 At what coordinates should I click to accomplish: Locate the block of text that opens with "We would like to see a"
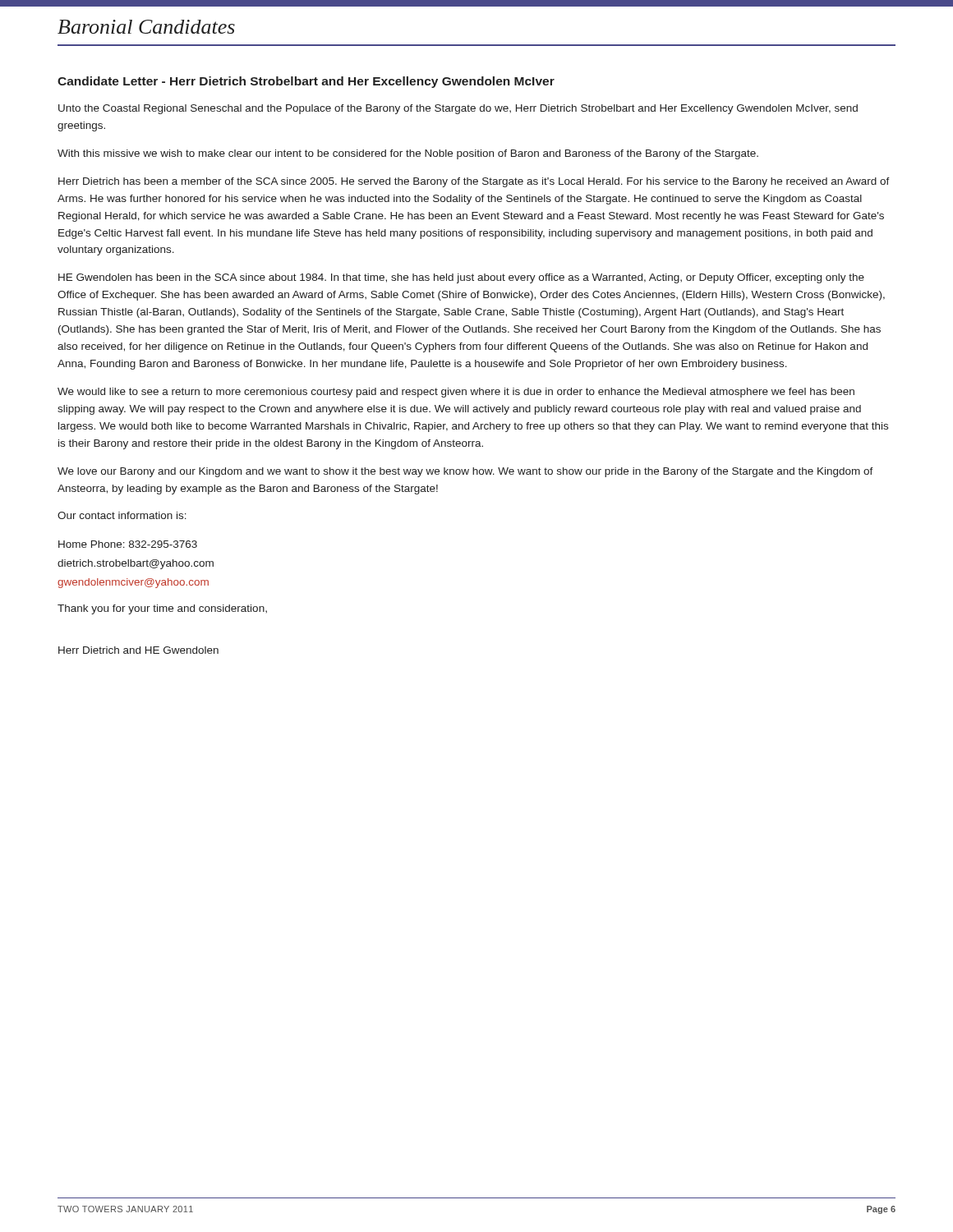tap(476, 418)
